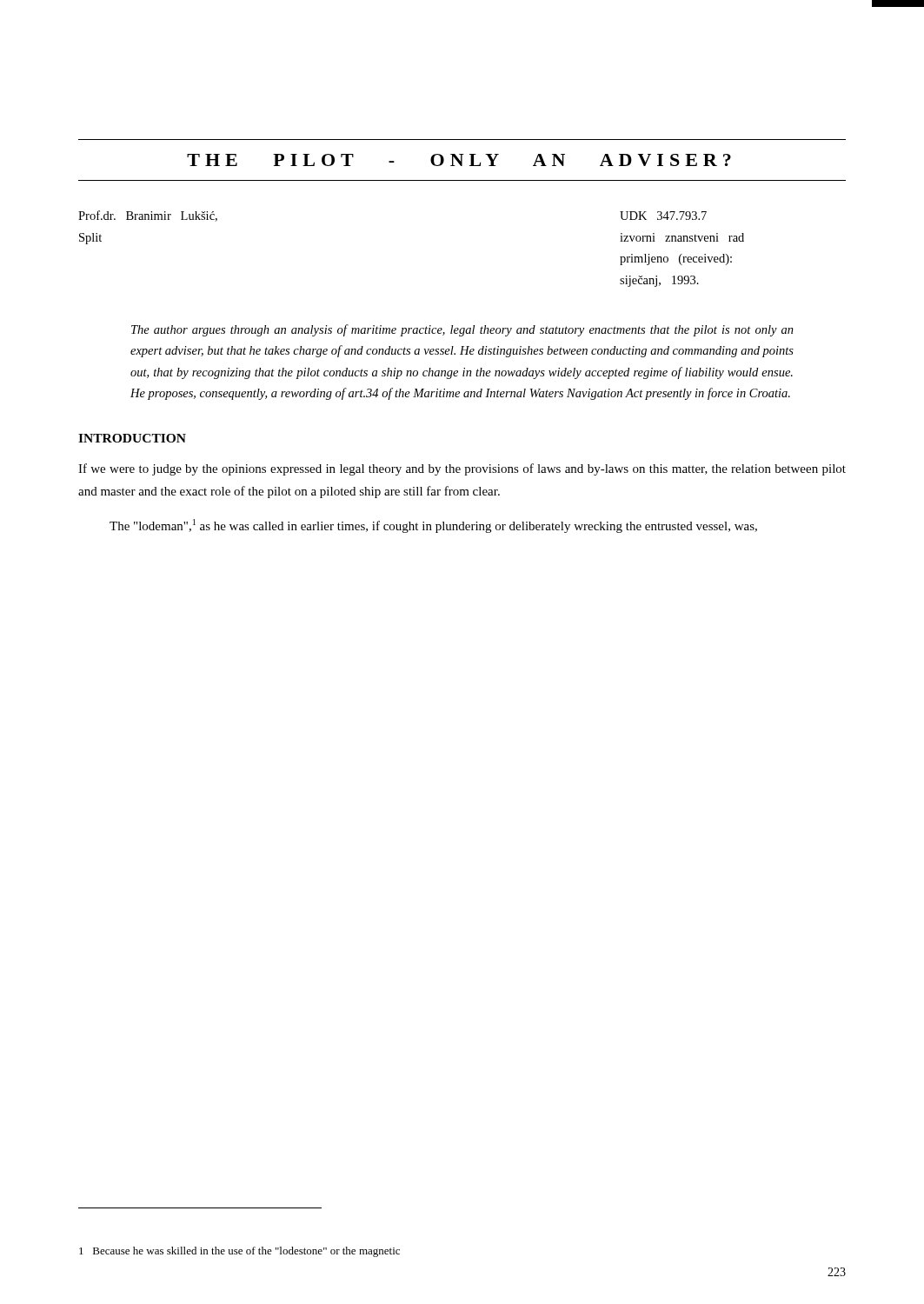
Task: Find the text block that says "If we were to judge by"
Action: coord(462,480)
